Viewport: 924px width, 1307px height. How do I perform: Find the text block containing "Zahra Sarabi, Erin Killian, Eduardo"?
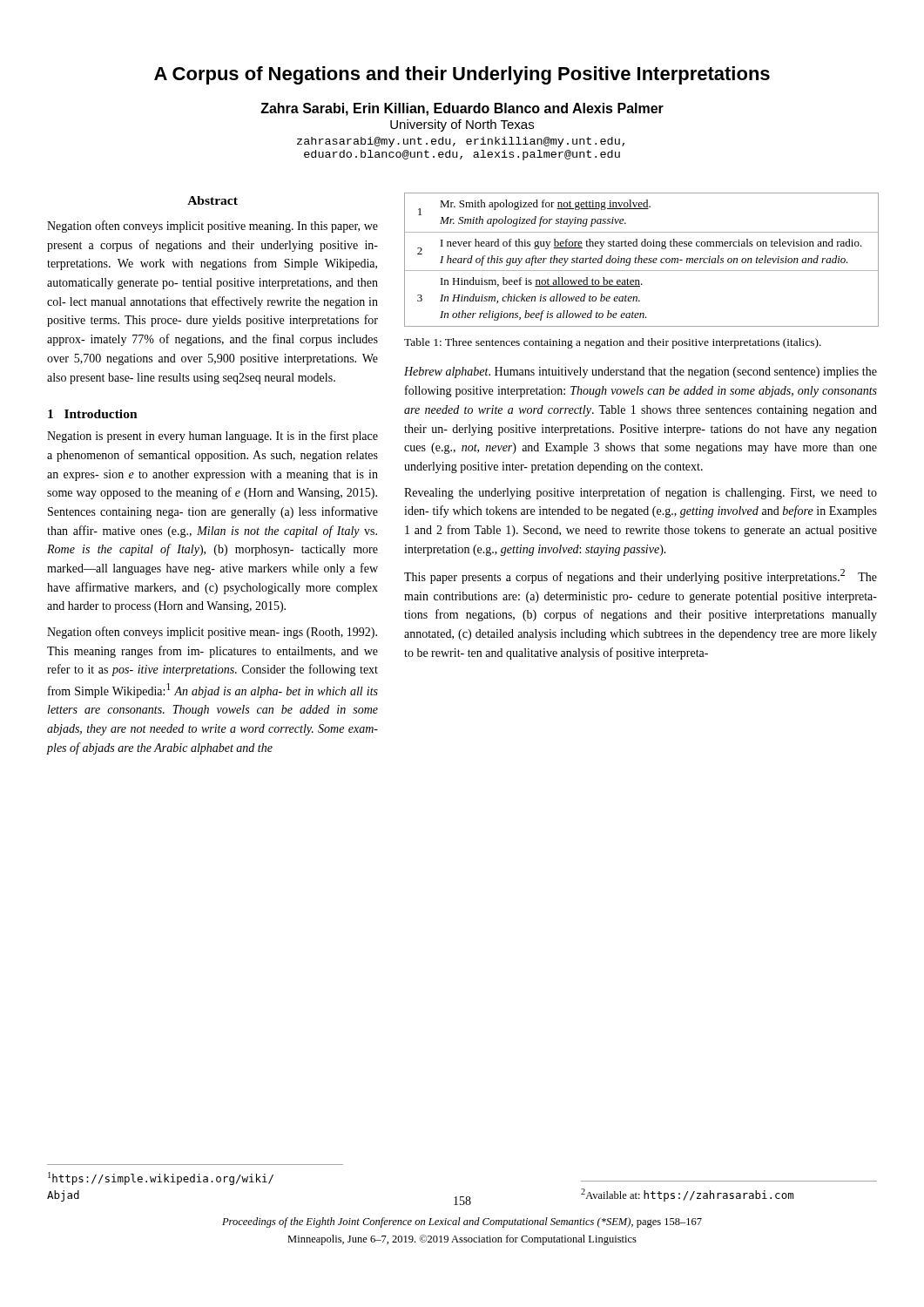462,131
